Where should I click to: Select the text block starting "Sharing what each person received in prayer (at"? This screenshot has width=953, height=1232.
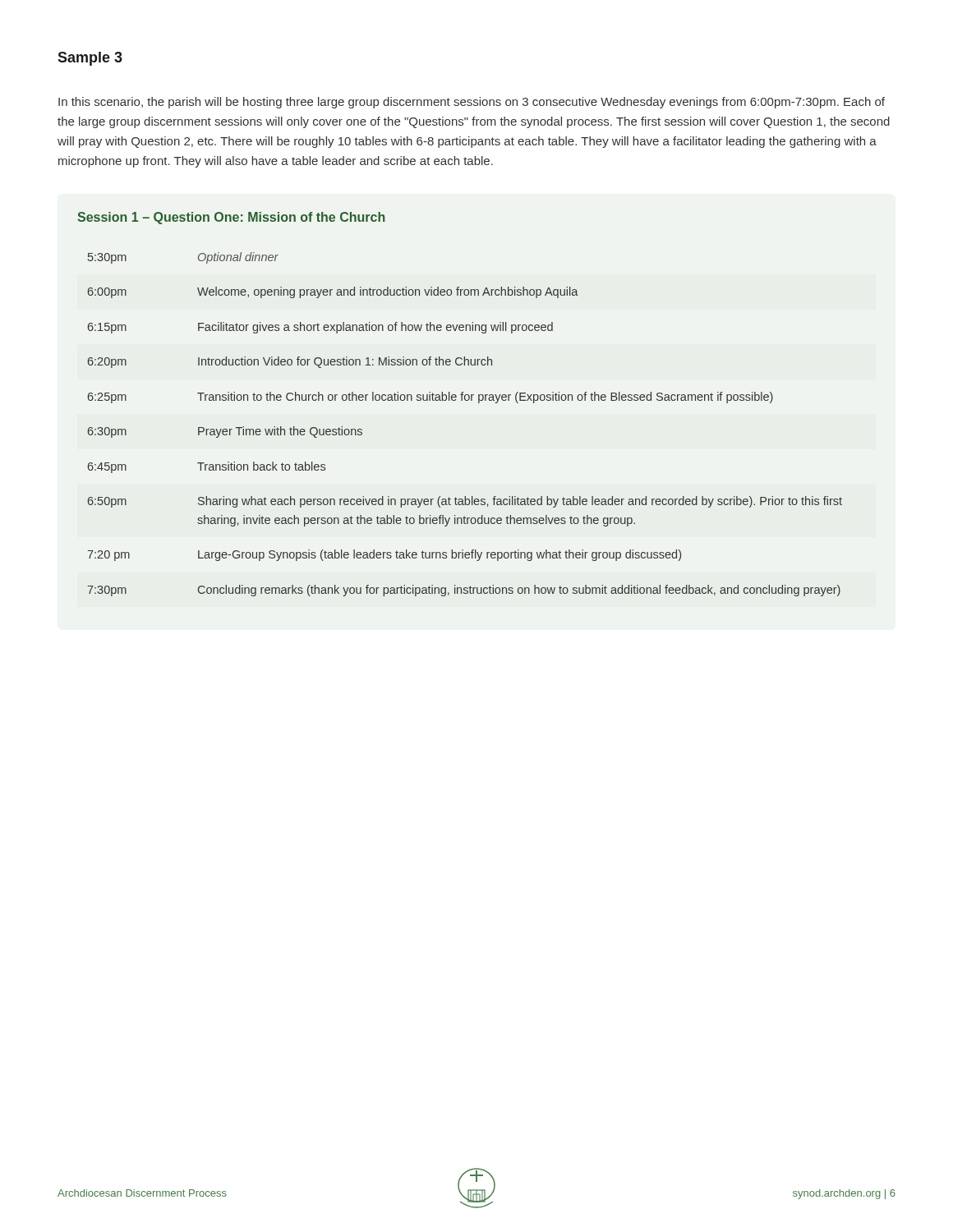(520, 510)
